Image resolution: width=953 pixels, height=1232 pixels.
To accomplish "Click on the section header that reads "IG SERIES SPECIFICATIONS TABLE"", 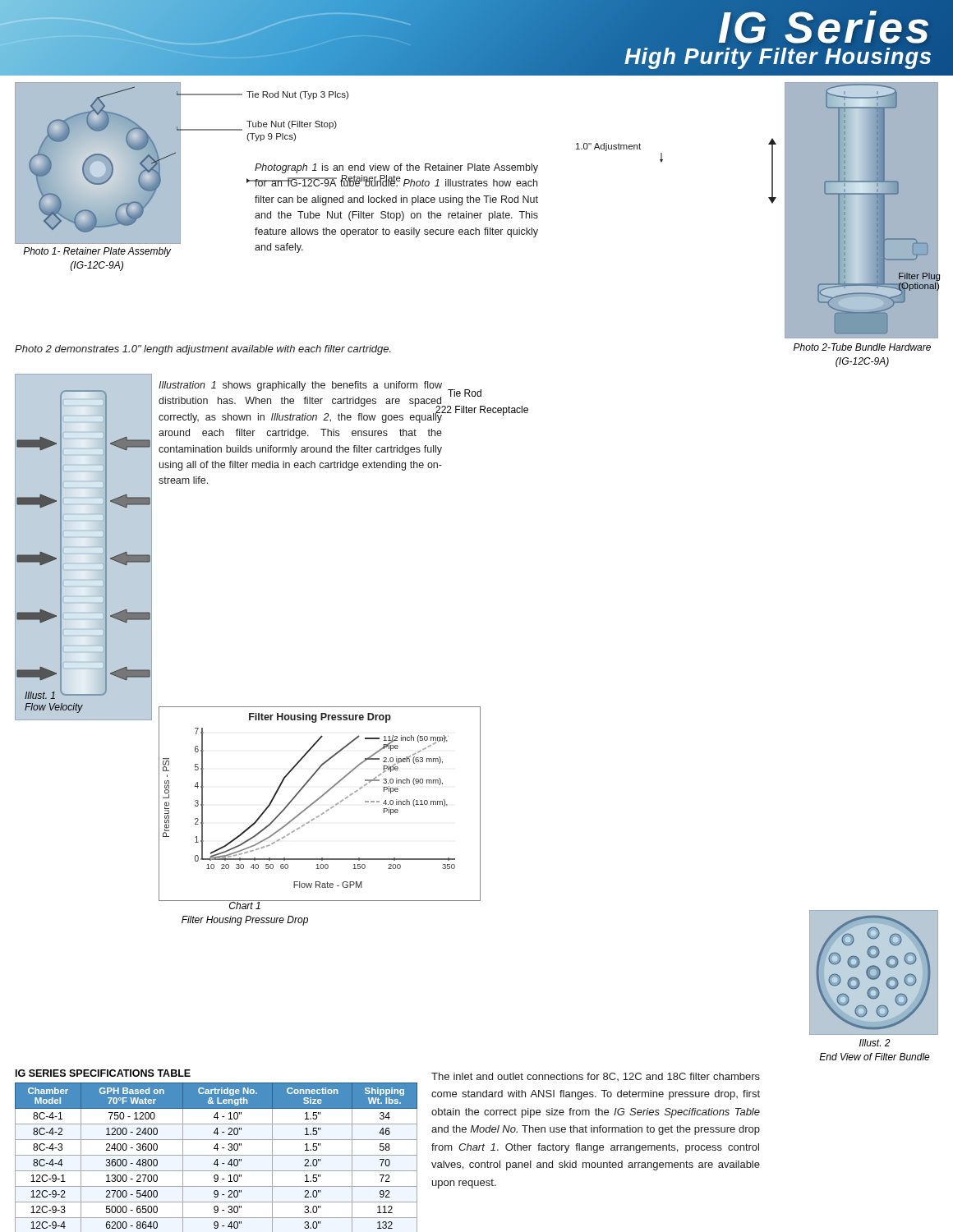I will pos(103,1074).
